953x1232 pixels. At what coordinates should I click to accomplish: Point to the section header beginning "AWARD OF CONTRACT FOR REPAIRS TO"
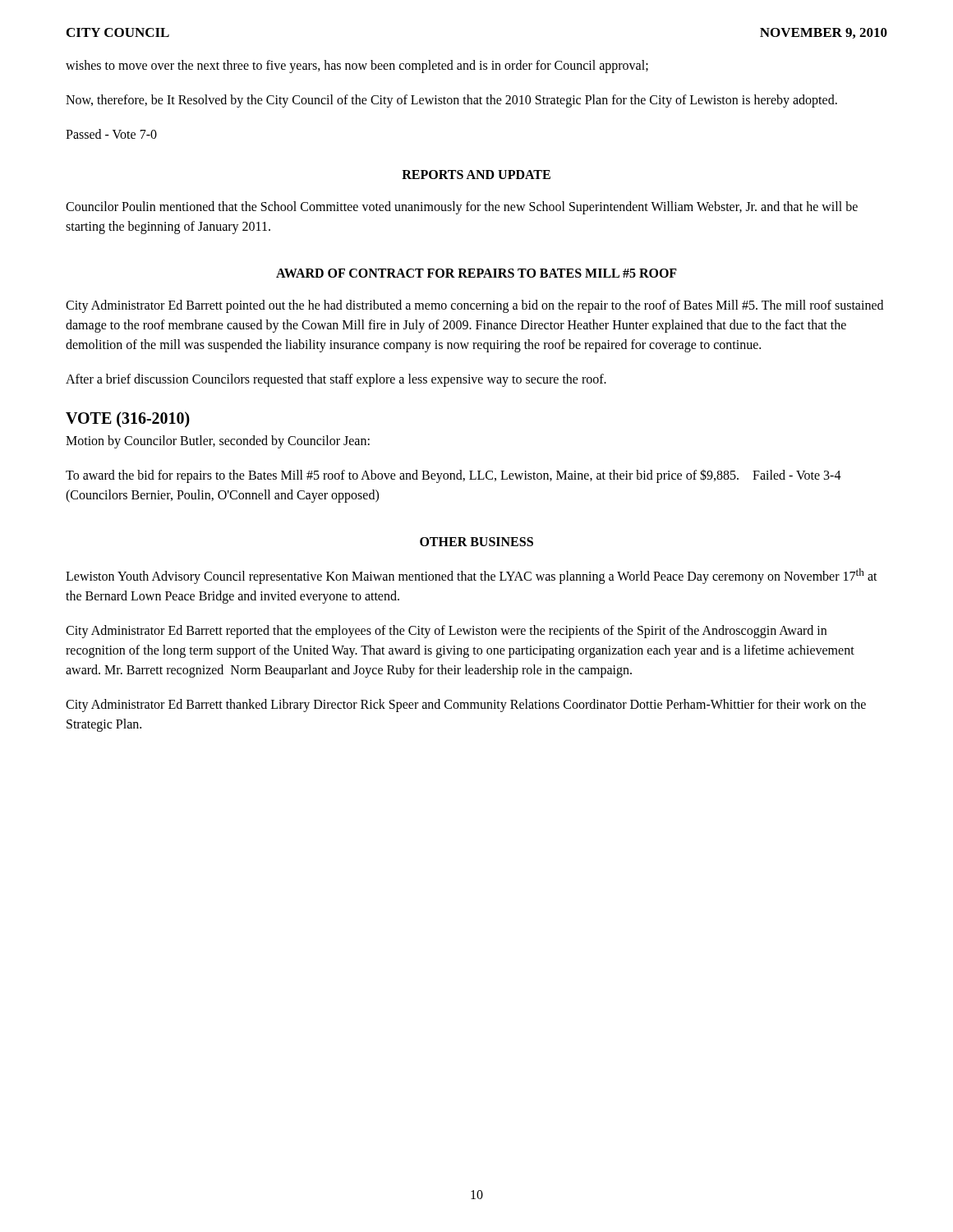(476, 273)
